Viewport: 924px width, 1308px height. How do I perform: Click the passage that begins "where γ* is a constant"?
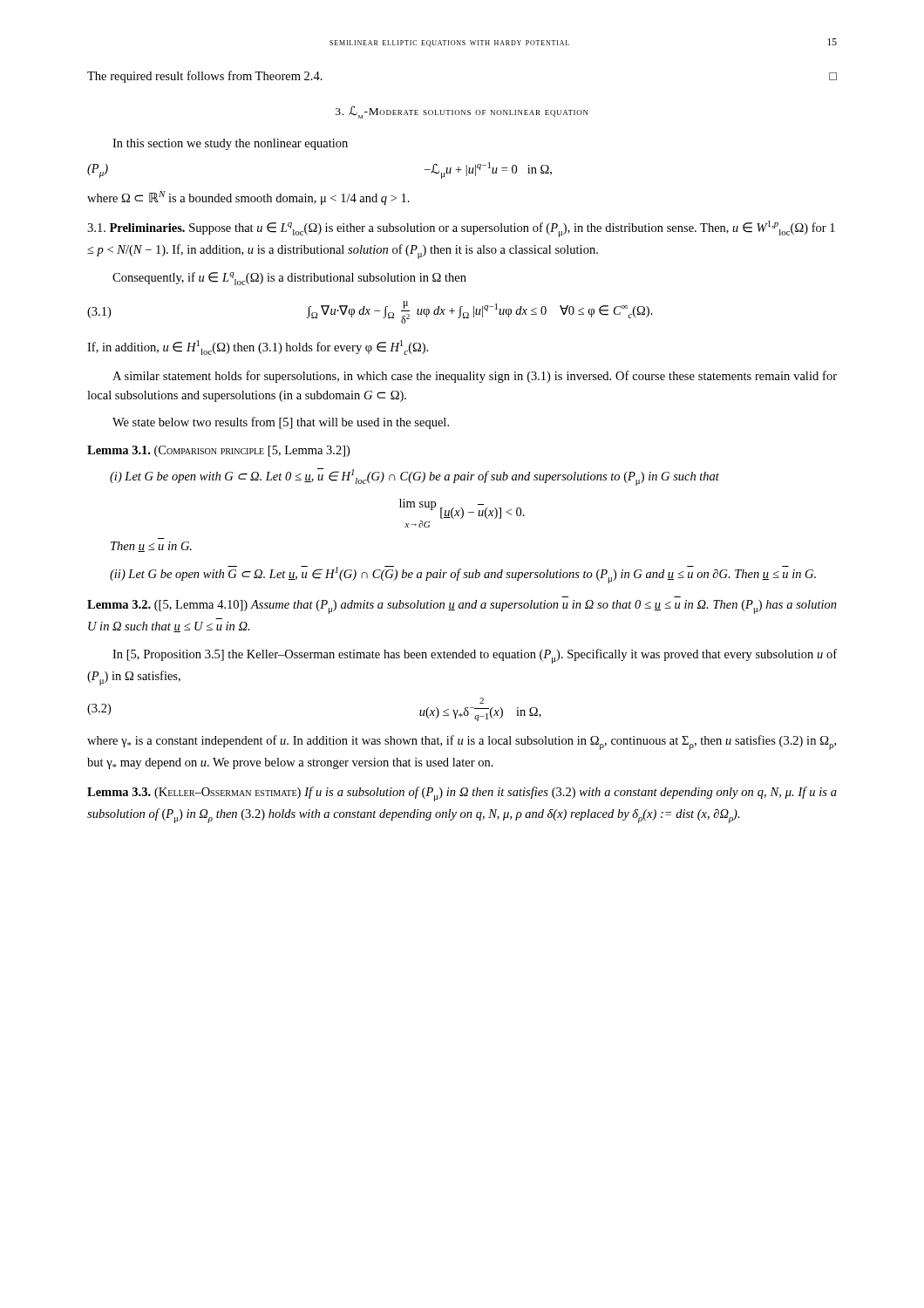[x=462, y=752]
